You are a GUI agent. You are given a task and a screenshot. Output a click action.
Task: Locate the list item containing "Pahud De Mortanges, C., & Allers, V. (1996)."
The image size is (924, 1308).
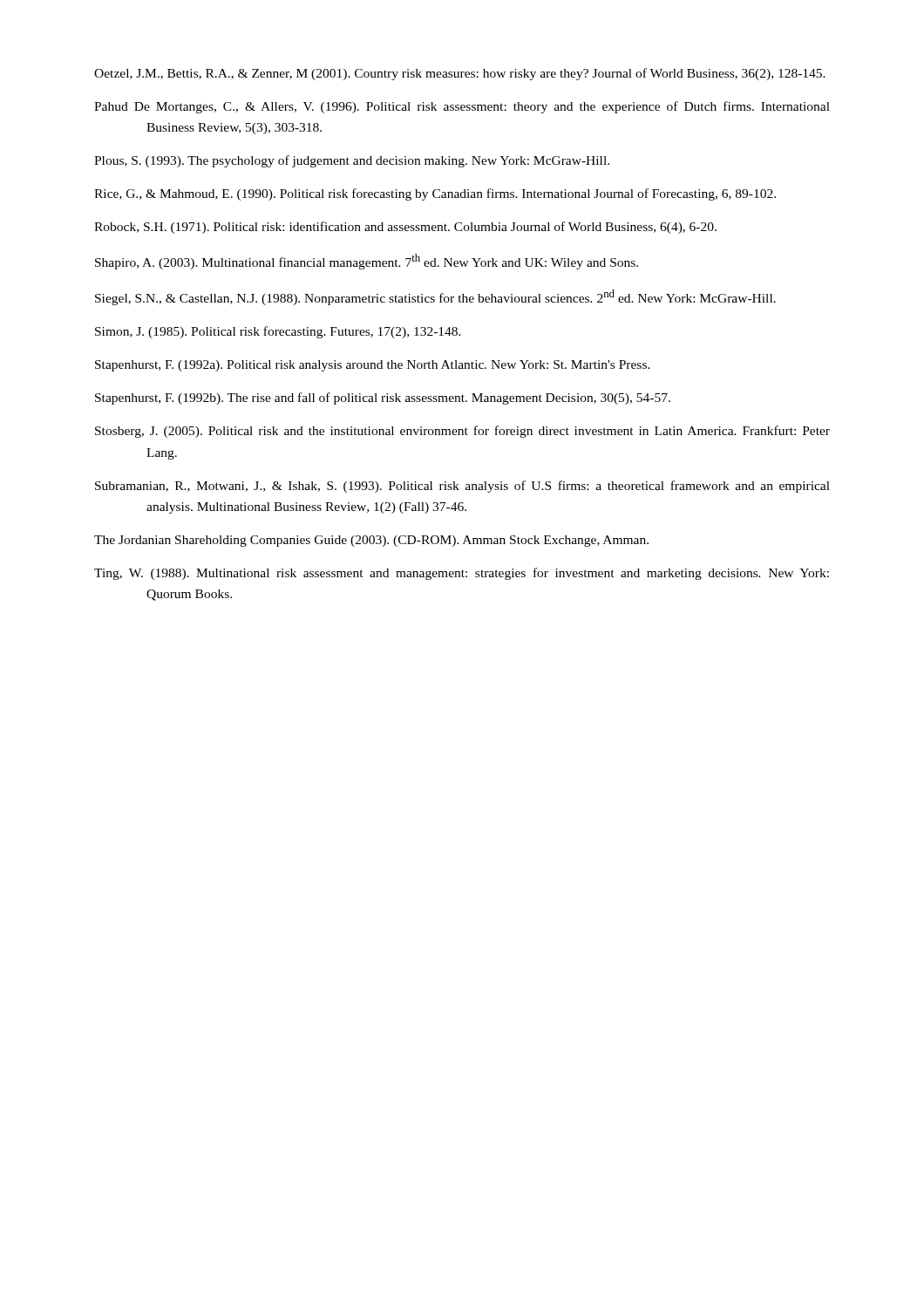point(462,116)
